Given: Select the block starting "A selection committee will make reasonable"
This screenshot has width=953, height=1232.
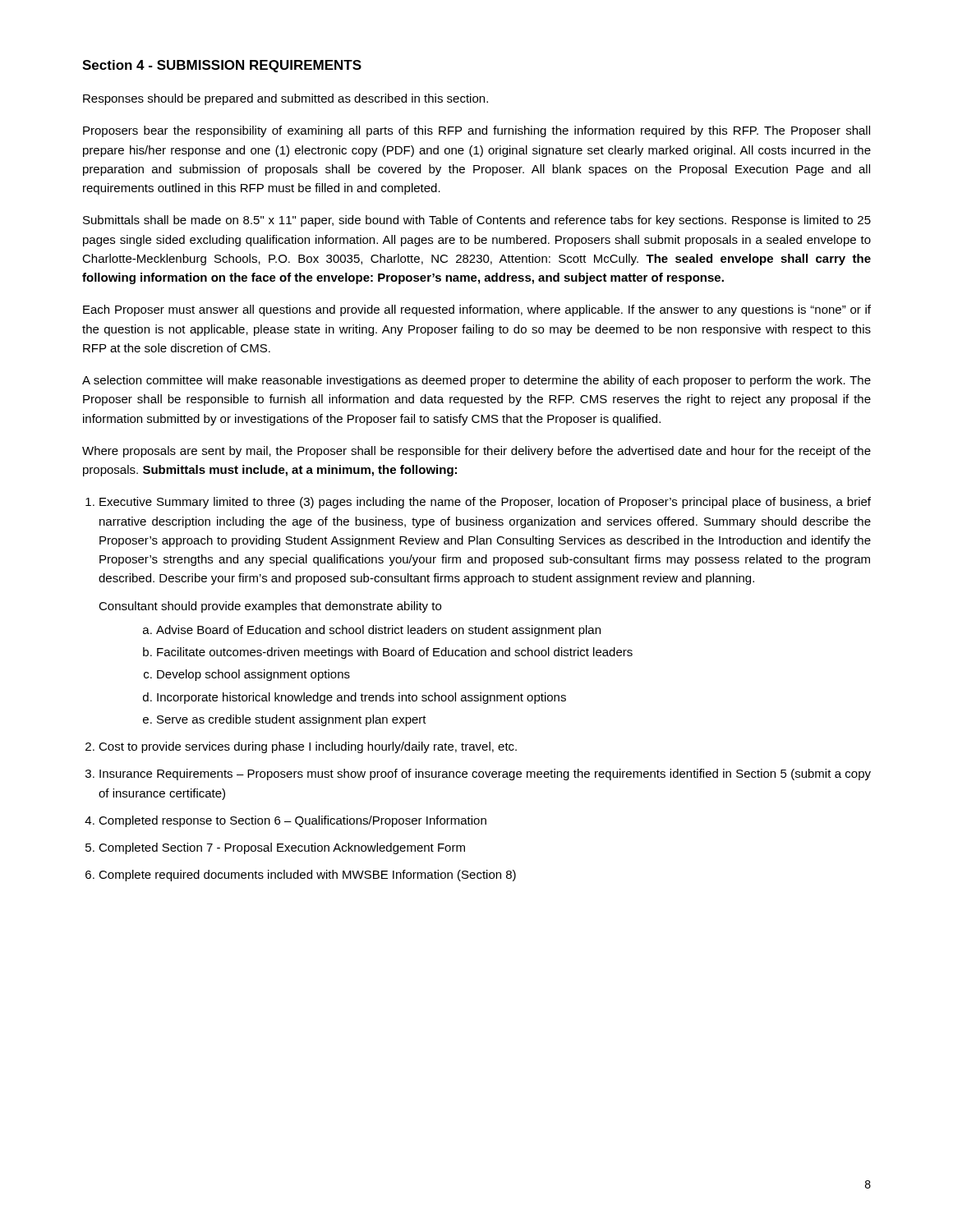Looking at the screenshot, I should [x=476, y=399].
